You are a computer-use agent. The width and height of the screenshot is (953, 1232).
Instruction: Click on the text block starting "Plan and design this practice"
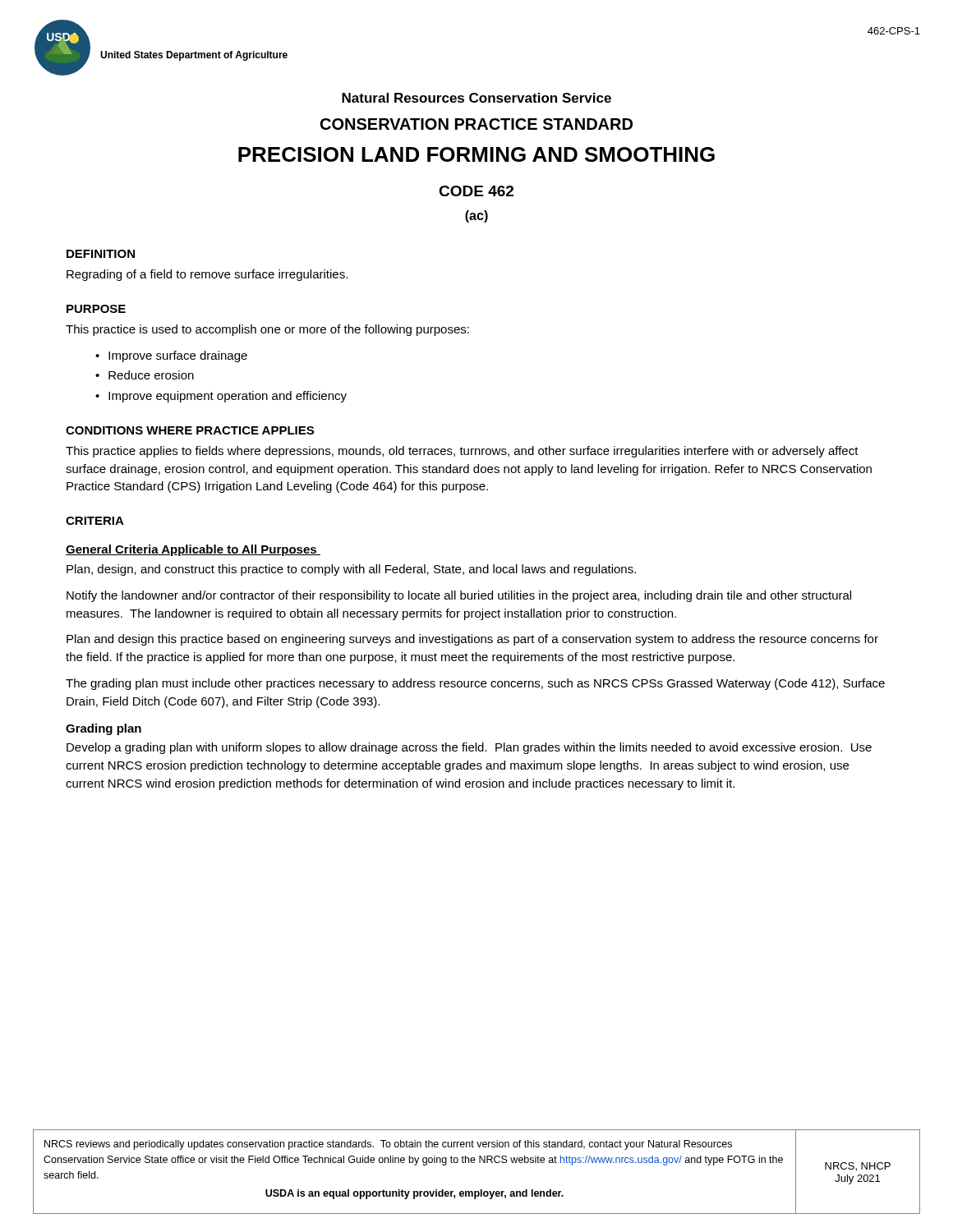(472, 648)
